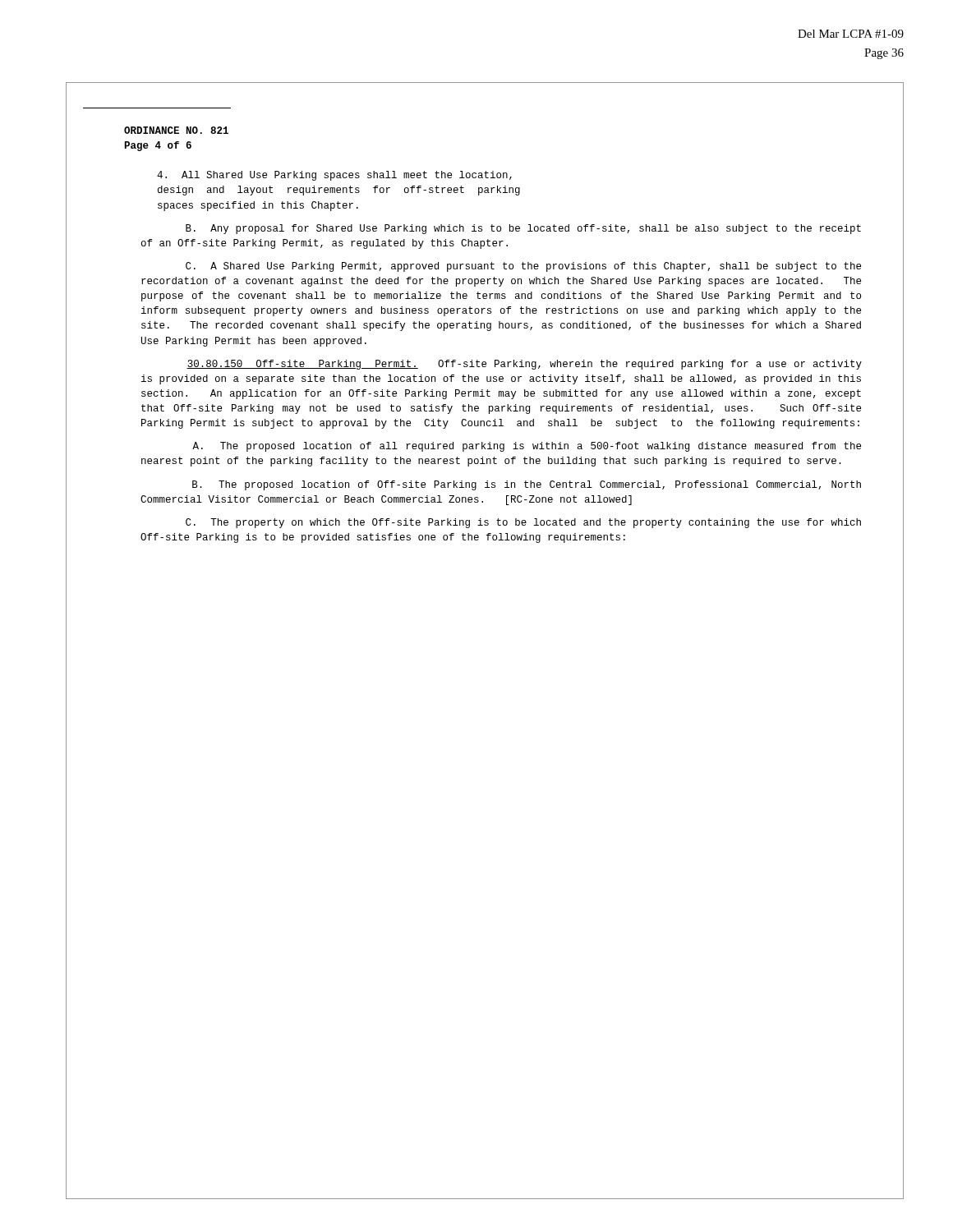
Task: Navigate to the block starting "B. Any proposal for Shared"
Action: pos(501,236)
